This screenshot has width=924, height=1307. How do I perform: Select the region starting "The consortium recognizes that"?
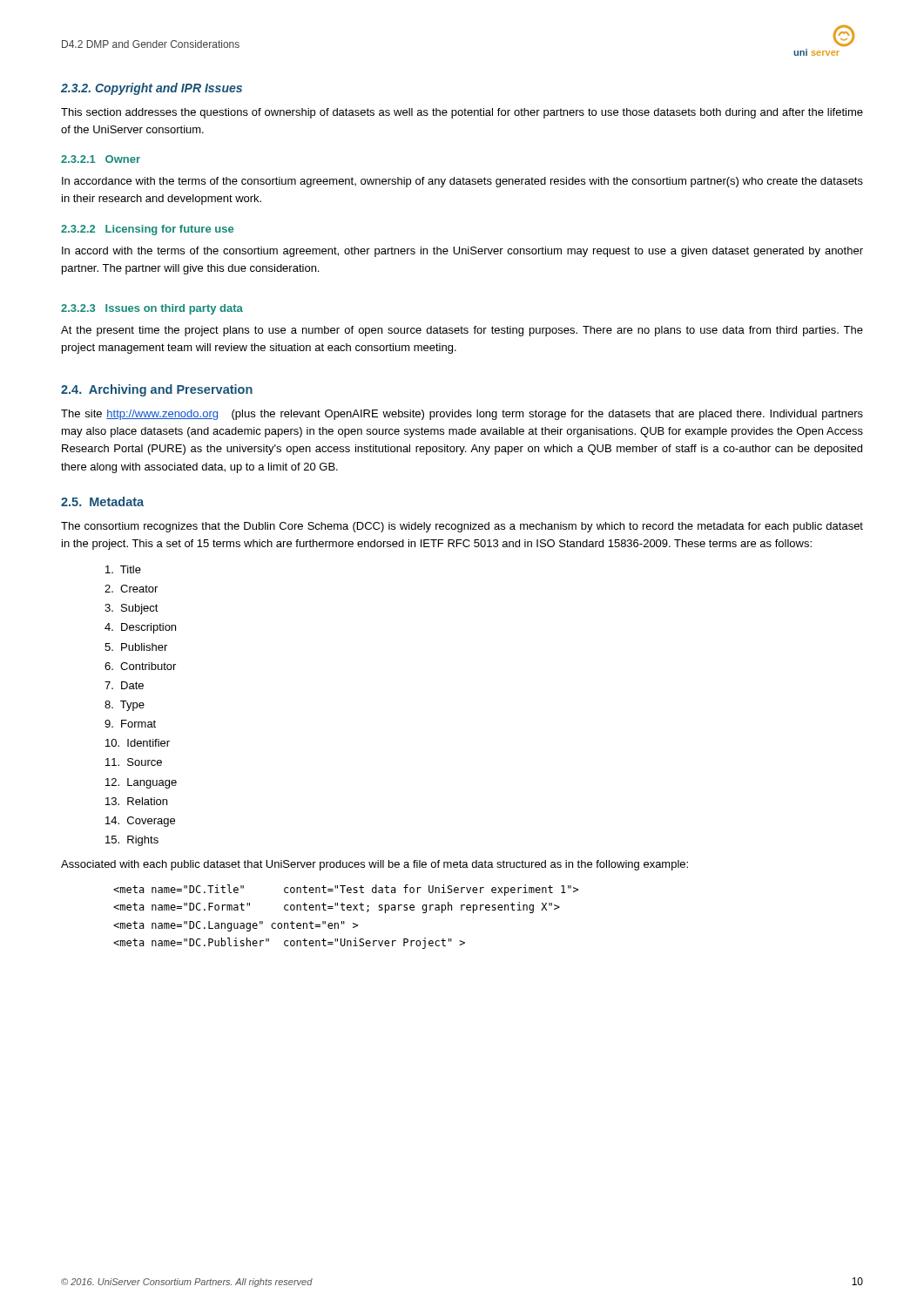coord(462,534)
